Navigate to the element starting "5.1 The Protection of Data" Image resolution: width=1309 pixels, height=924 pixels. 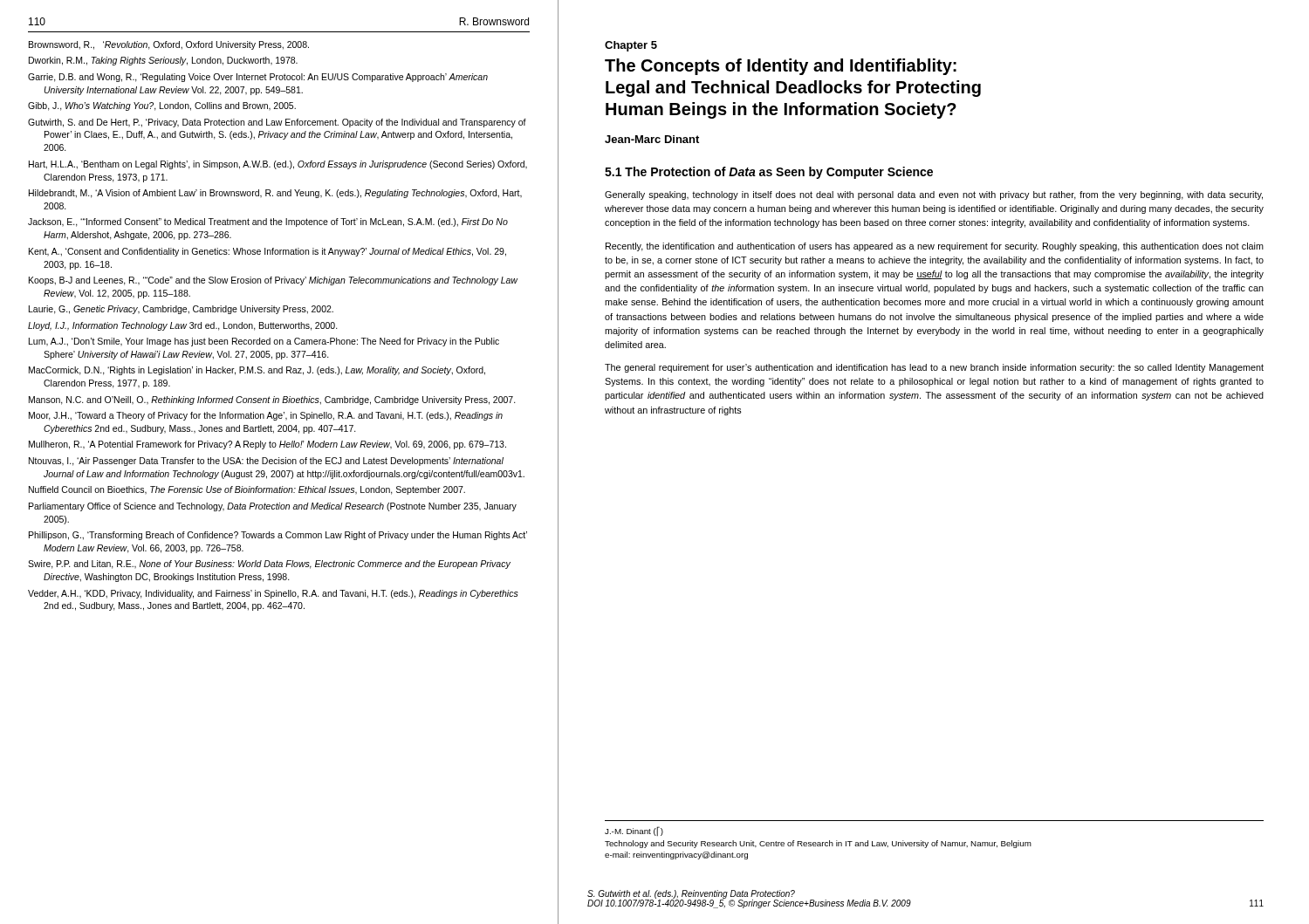click(x=769, y=172)
